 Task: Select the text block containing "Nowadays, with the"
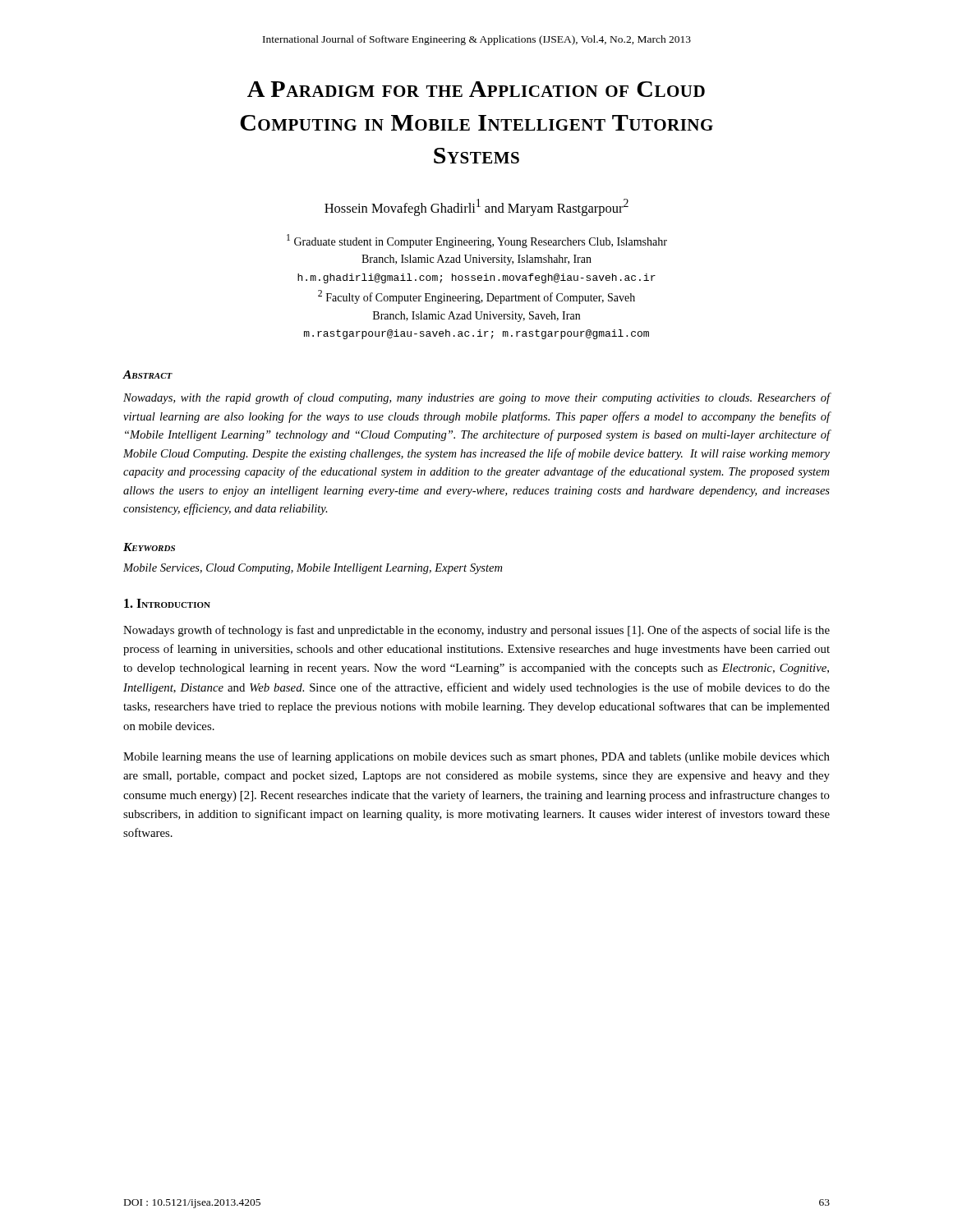(476, 453)
